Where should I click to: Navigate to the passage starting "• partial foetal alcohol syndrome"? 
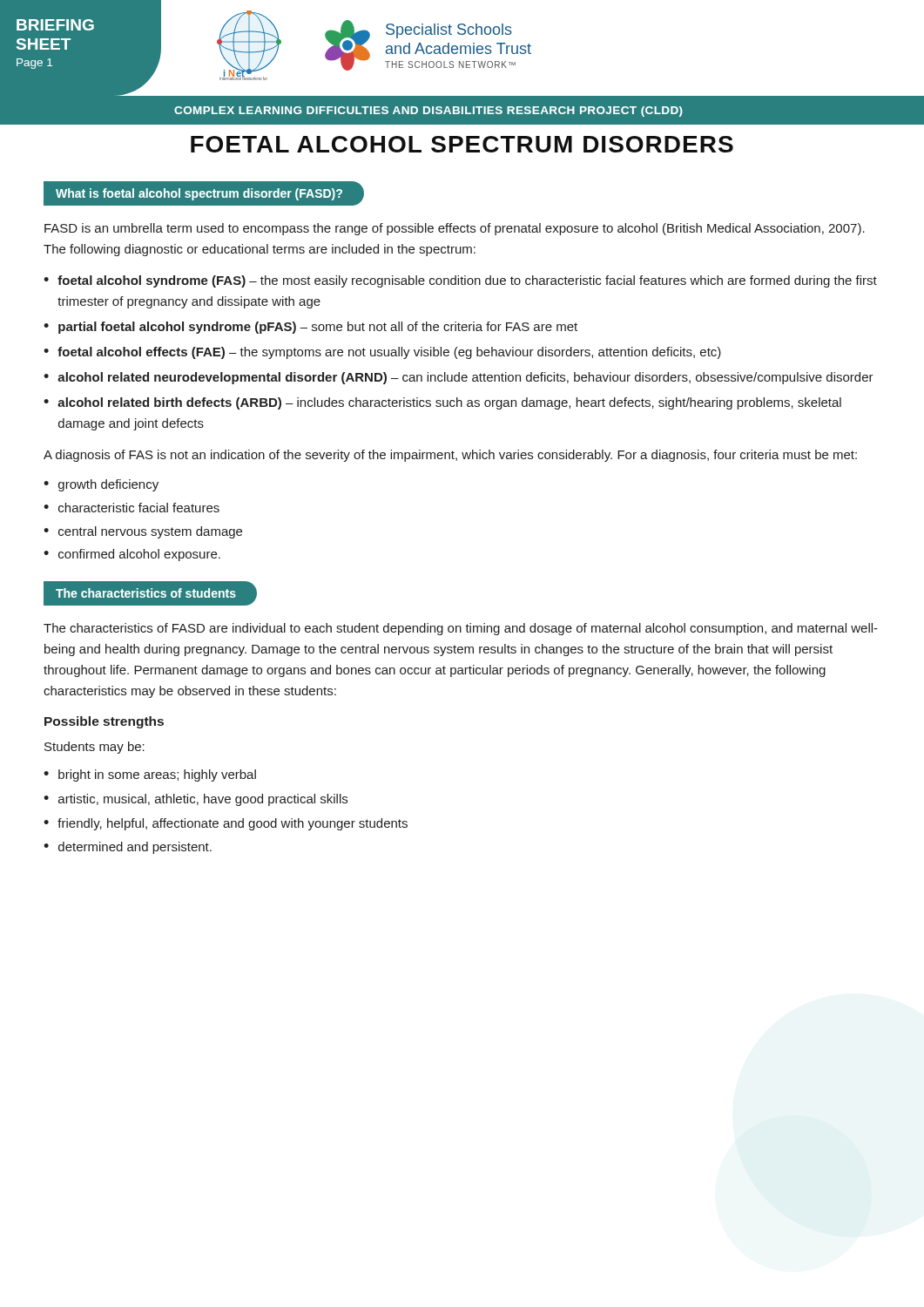pyautogui.click(x=311, y=327)
